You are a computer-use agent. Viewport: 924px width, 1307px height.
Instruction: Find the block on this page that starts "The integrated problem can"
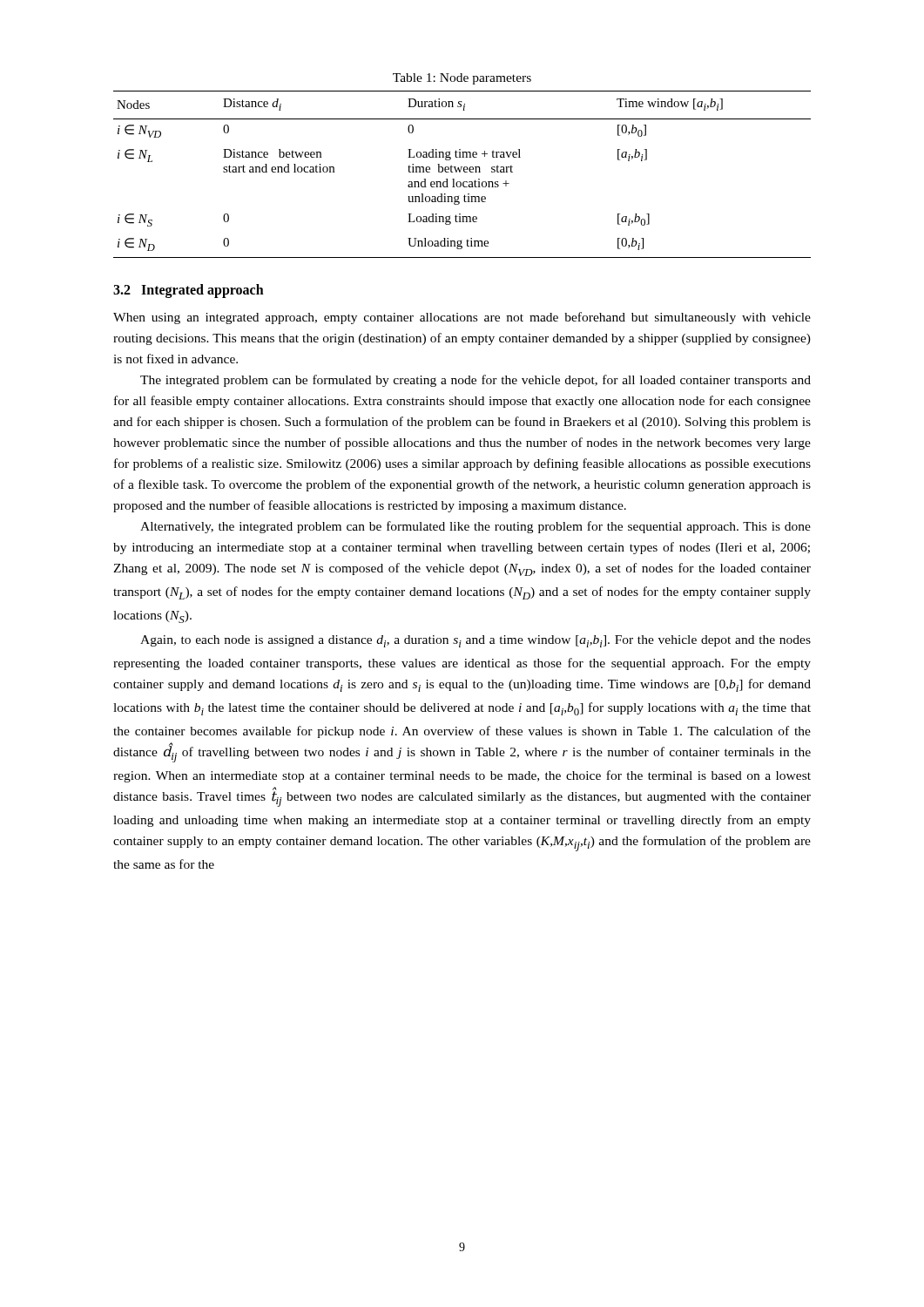point(462,442)
